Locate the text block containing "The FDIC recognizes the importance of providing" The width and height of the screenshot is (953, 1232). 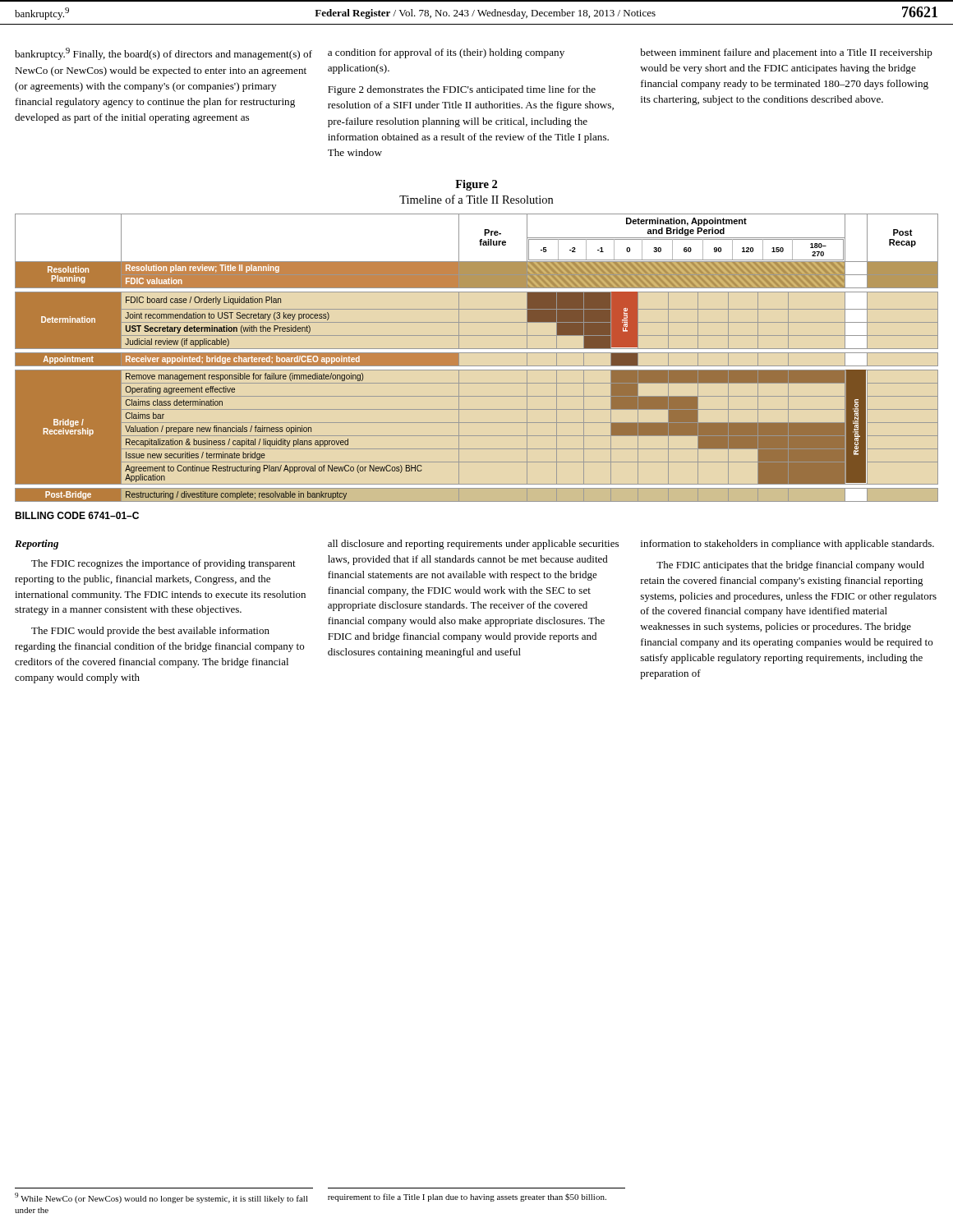click(164, 621)
